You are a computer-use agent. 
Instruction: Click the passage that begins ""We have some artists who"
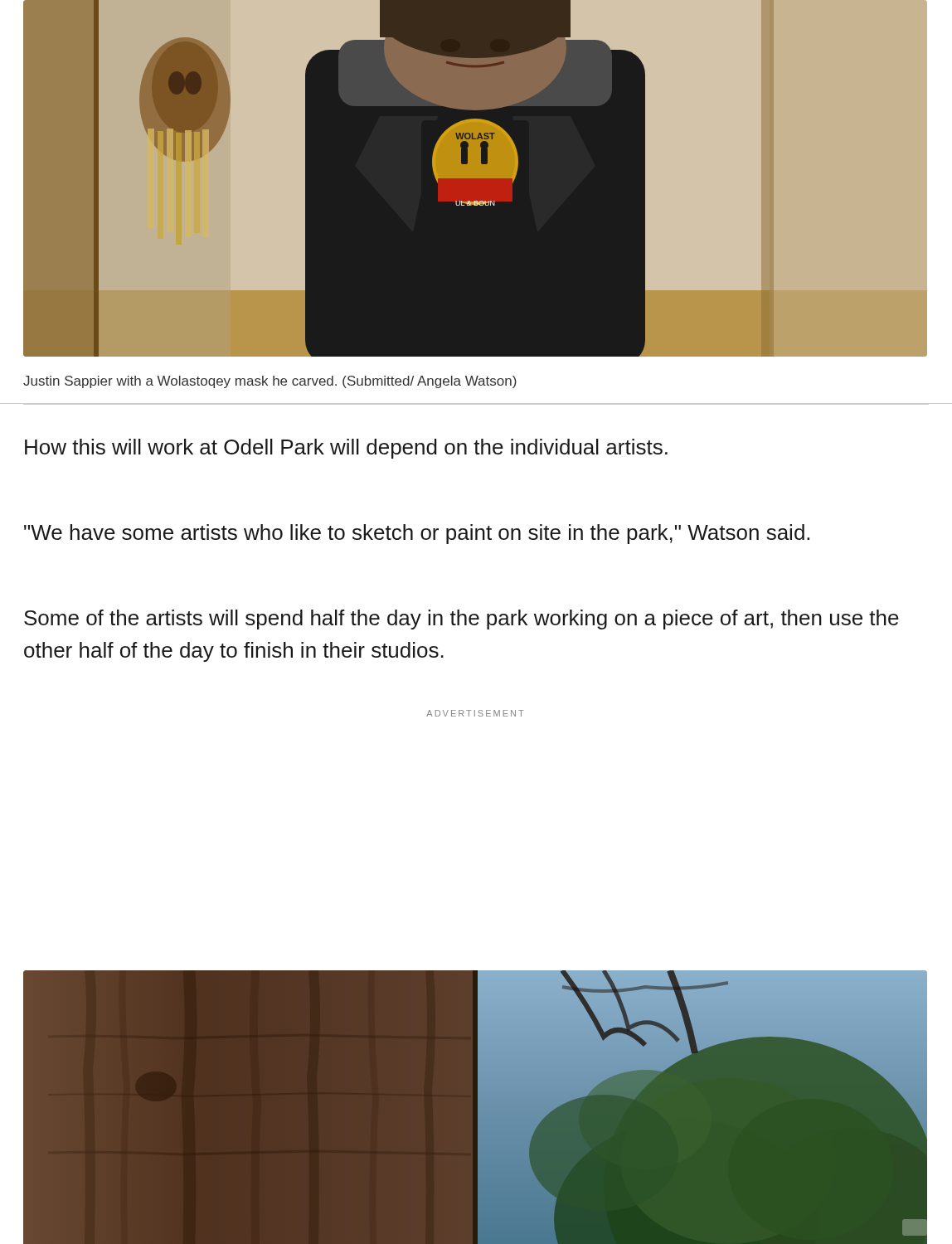click(476, 533)
